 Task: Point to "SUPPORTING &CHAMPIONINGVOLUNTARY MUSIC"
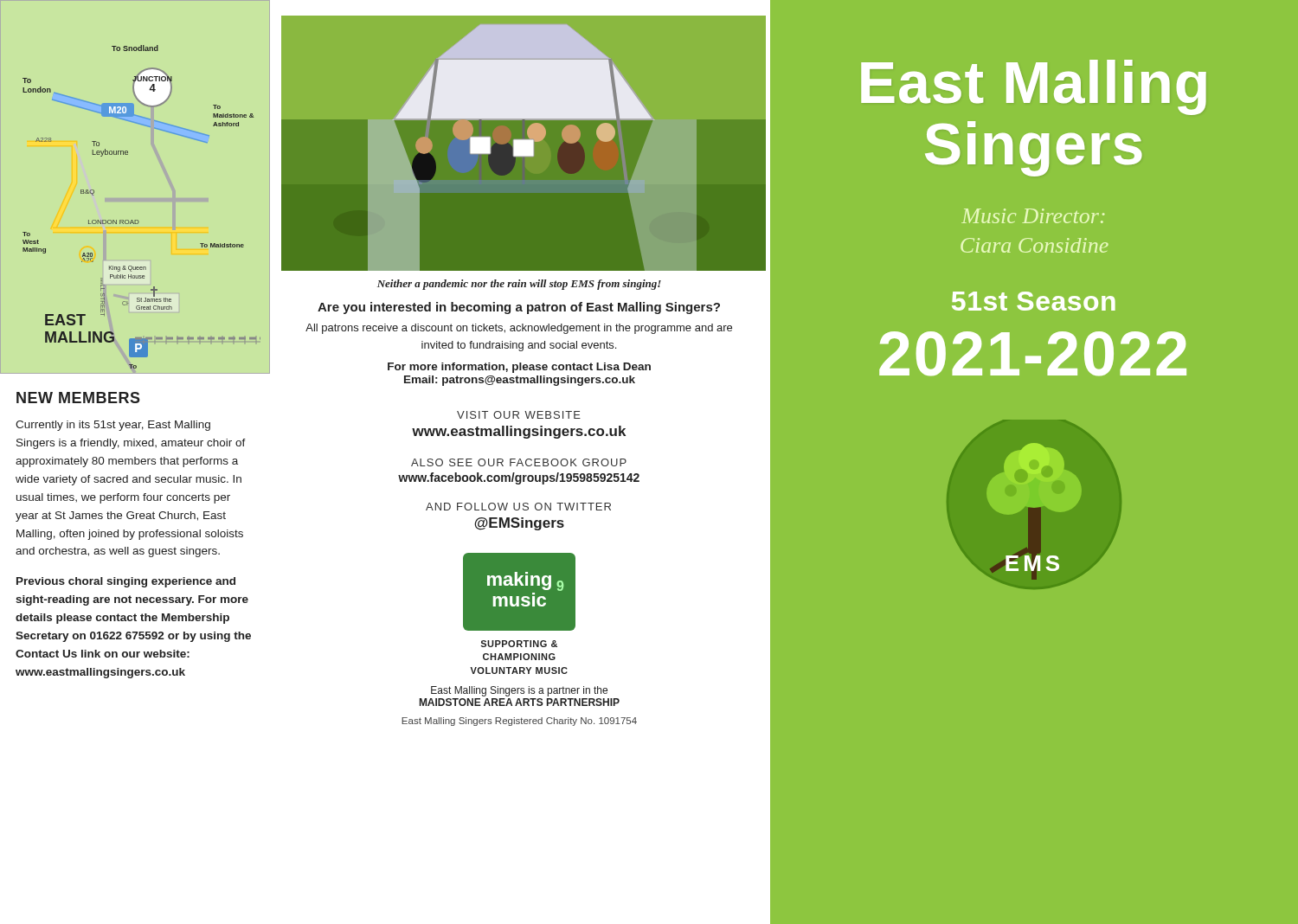point(519,657)
